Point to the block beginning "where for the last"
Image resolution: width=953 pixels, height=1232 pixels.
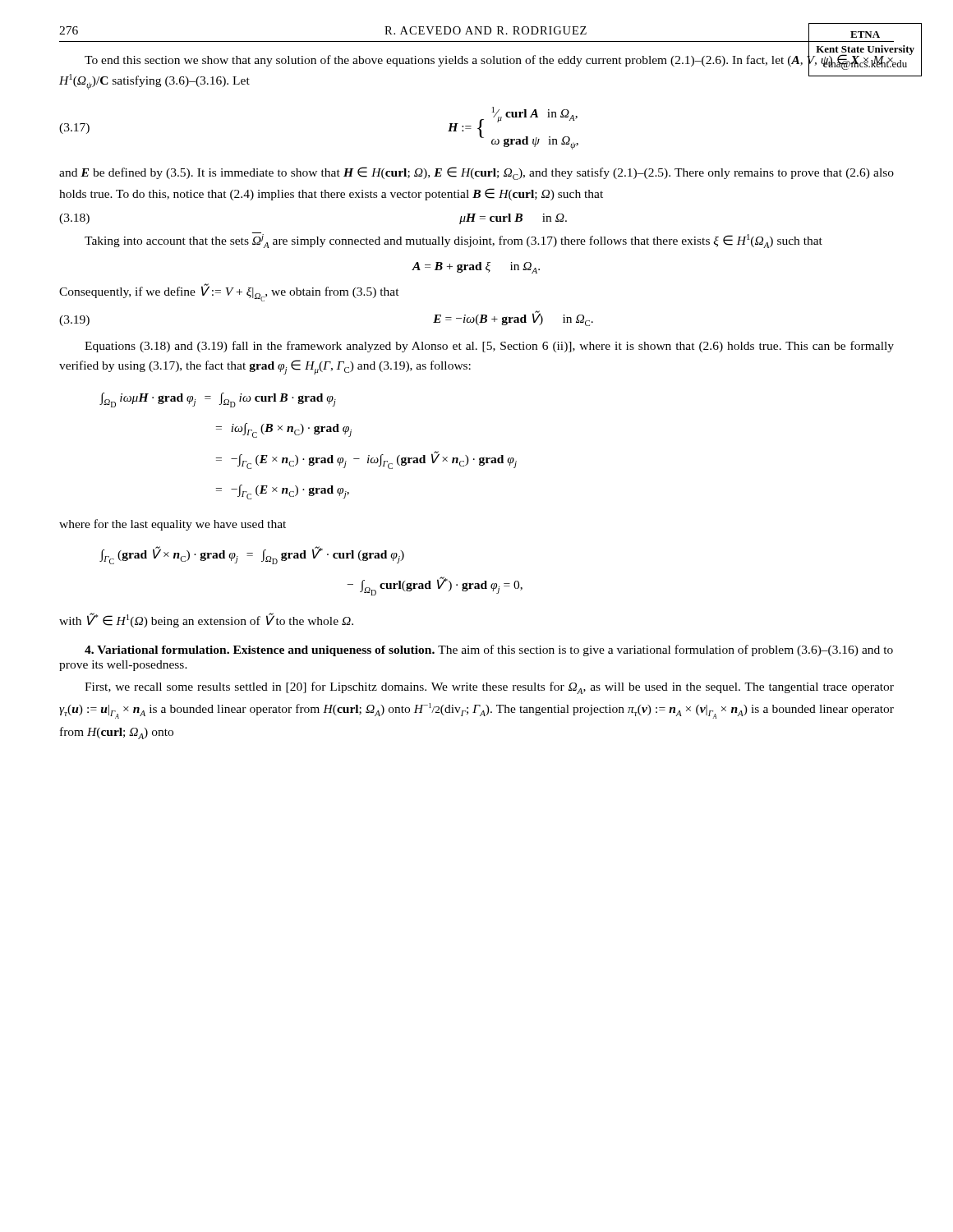coord(173,524)
